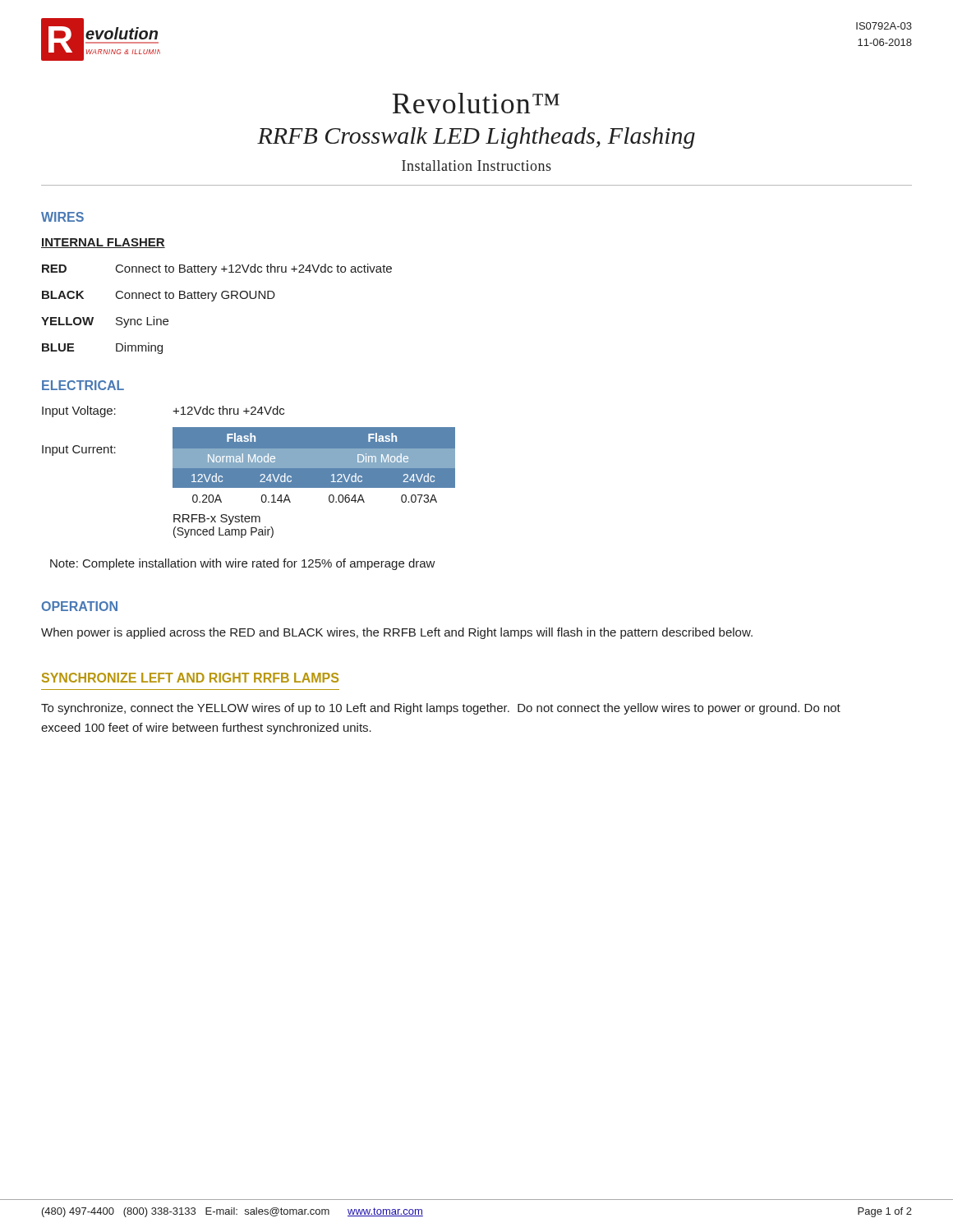Navigate to the element starting "INTERNAL FLASHER"
This screenshot has width=953, height=1232.
point(103,242)
